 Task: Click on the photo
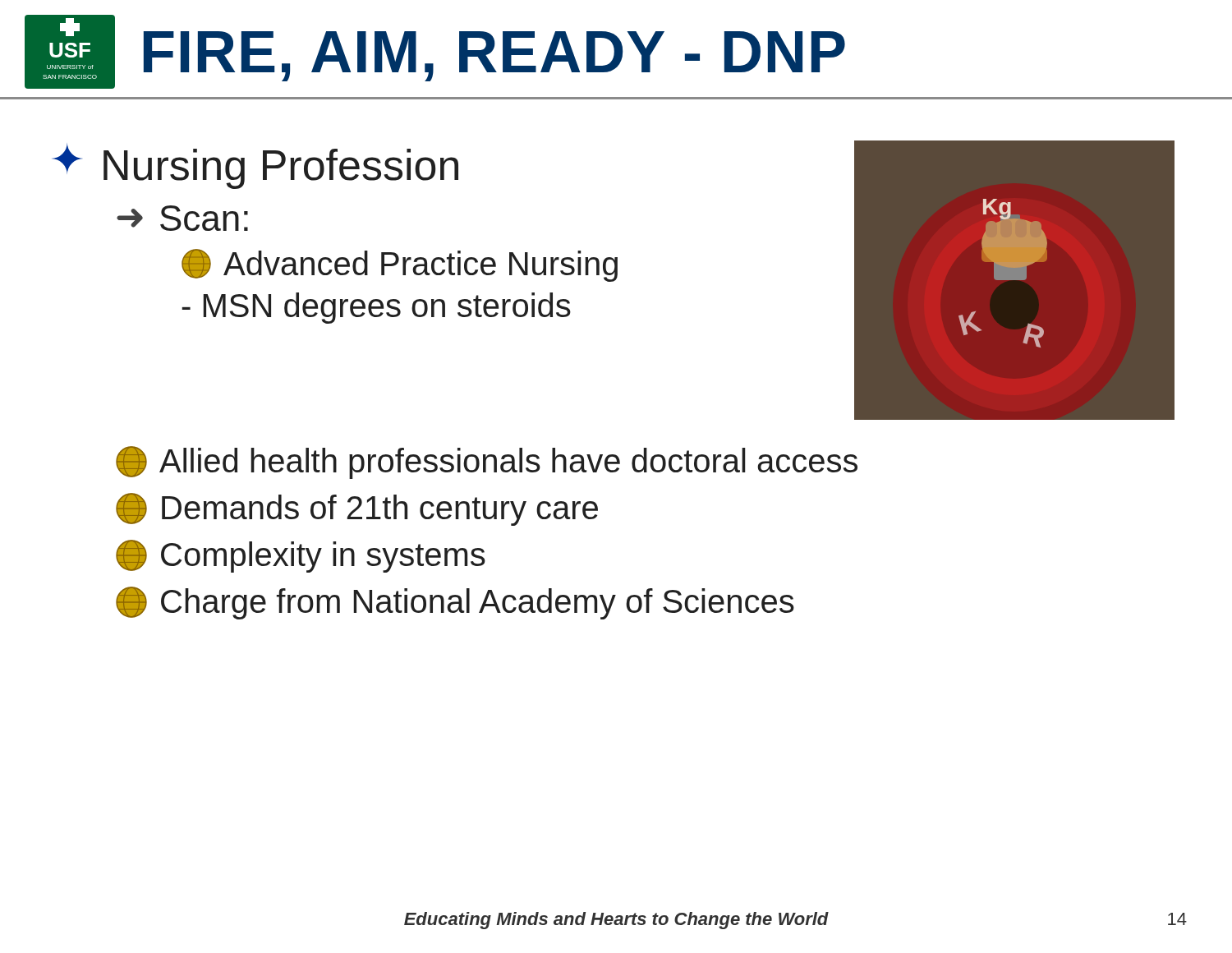[1018, 282]
